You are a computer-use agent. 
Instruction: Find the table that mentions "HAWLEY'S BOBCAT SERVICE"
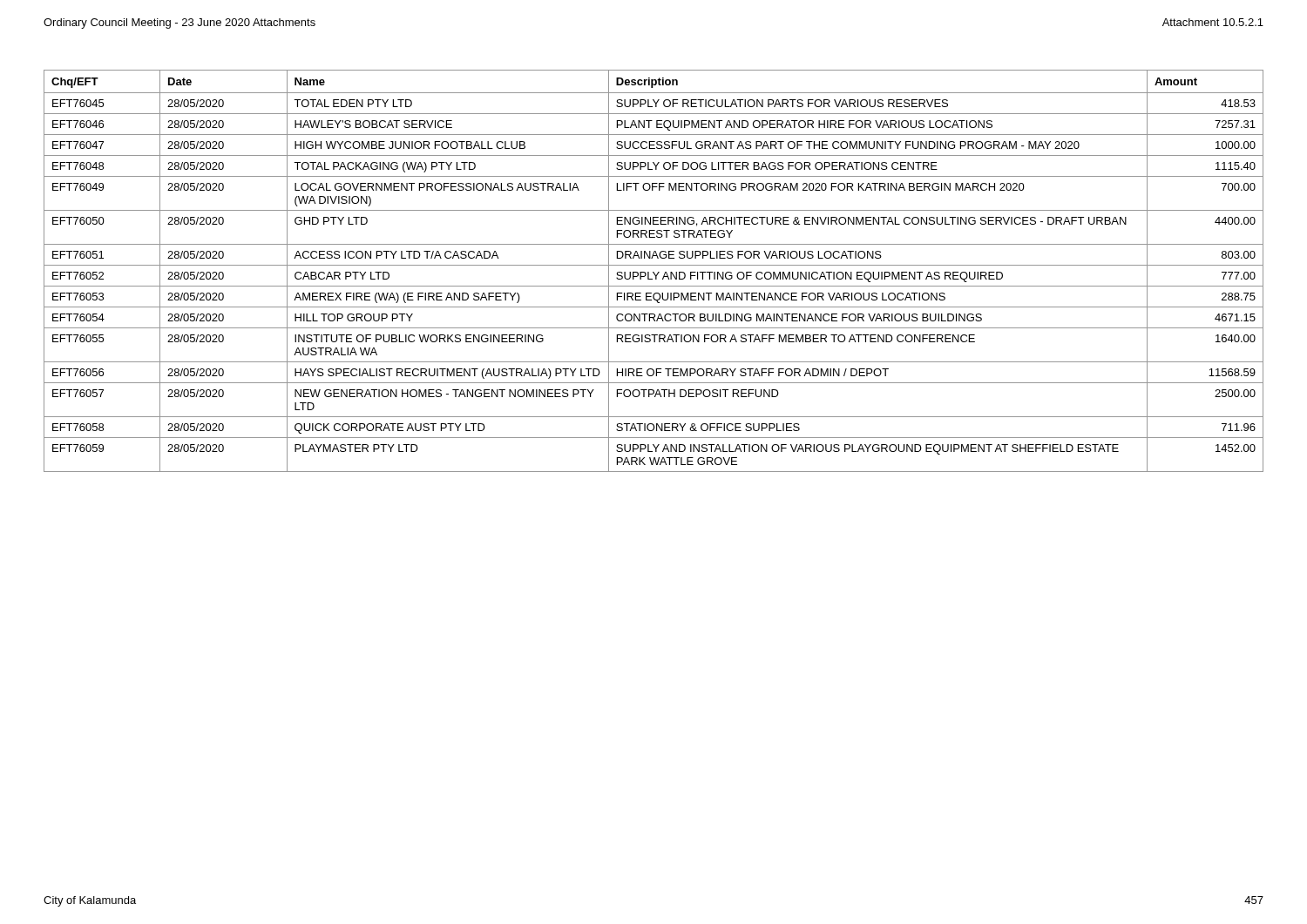click(654, 271)
